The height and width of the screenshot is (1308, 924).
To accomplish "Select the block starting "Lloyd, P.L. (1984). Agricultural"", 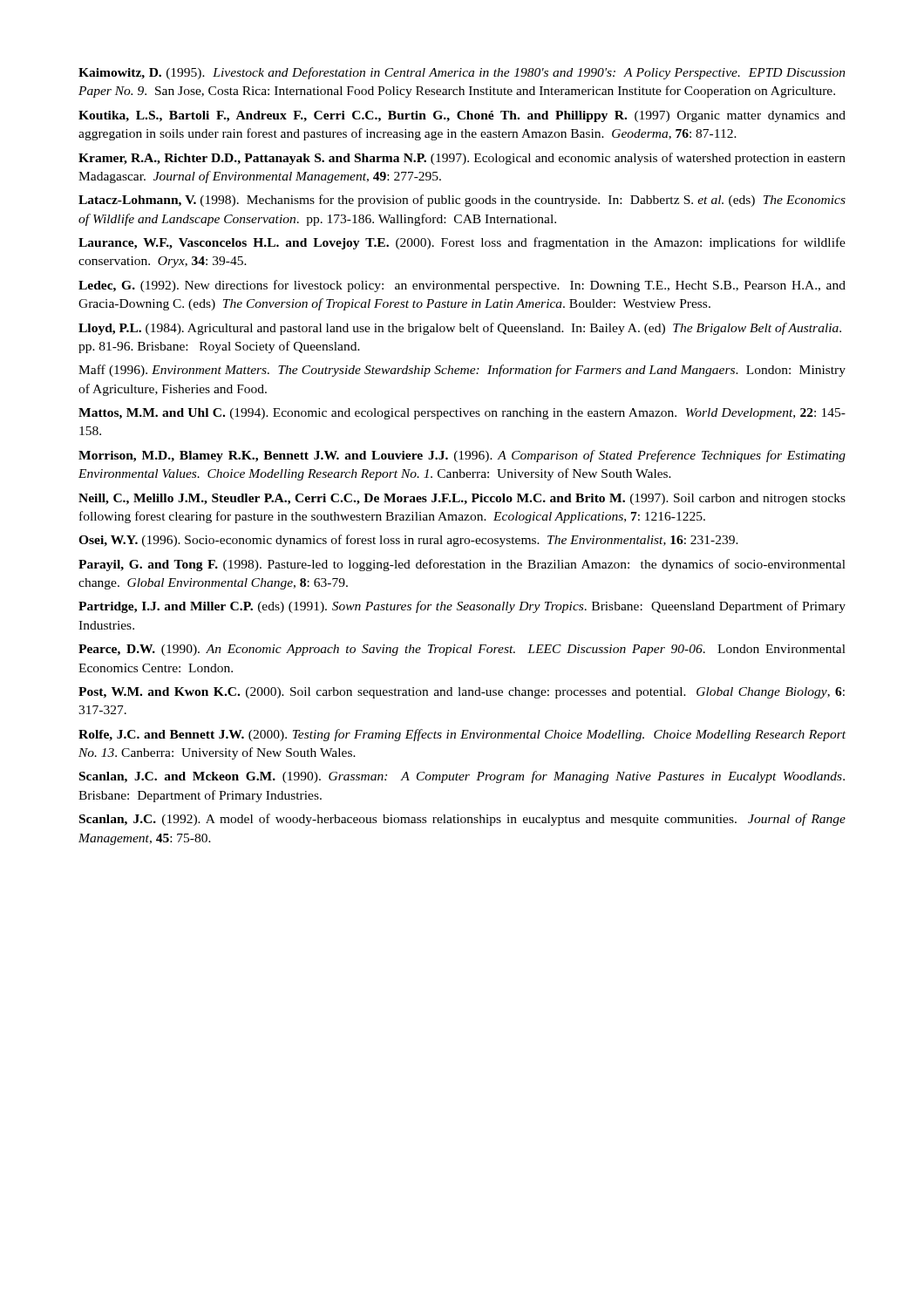I will 462,336.
